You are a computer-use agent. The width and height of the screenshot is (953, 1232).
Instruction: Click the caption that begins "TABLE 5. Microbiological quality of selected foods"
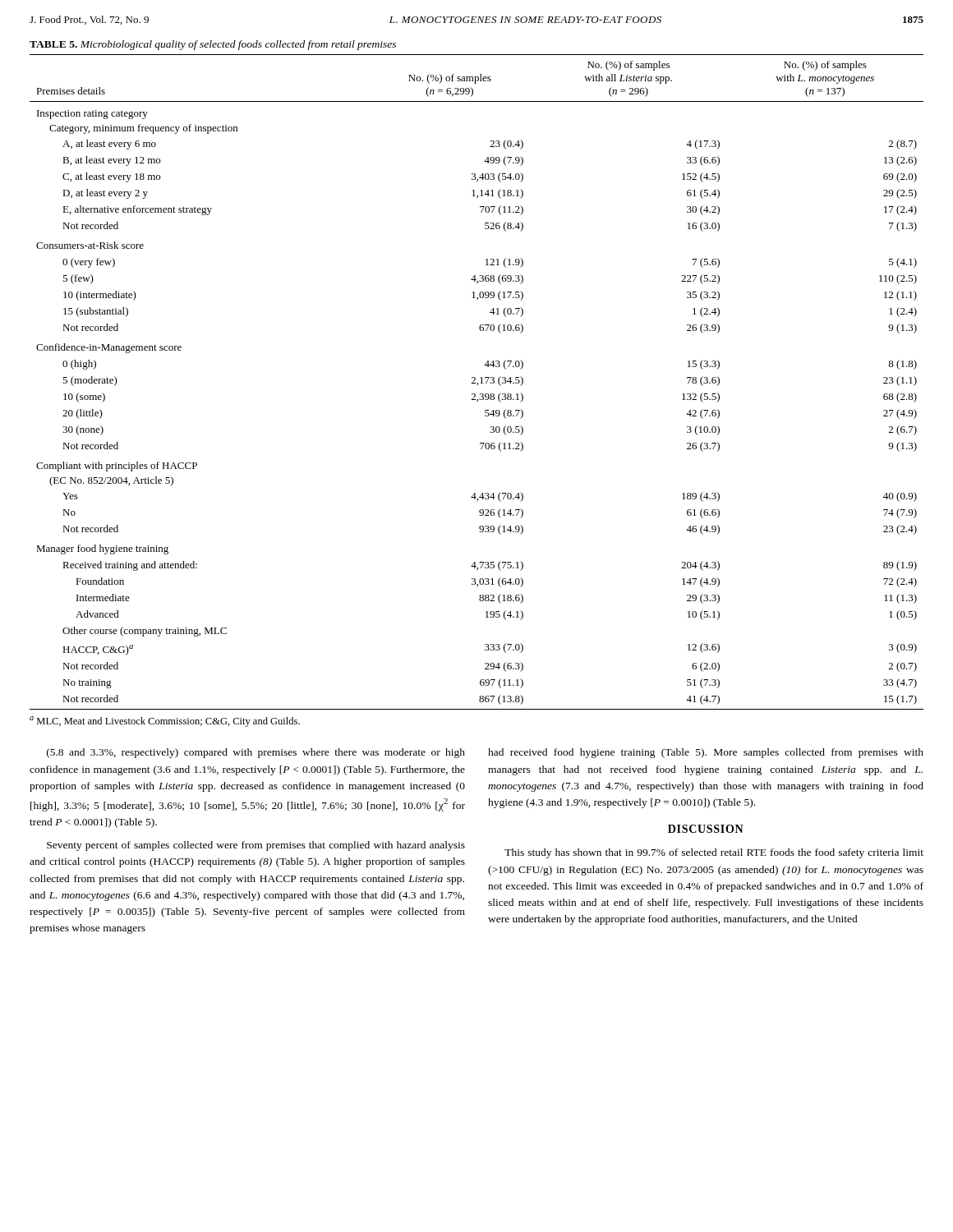tap(213, 44)
